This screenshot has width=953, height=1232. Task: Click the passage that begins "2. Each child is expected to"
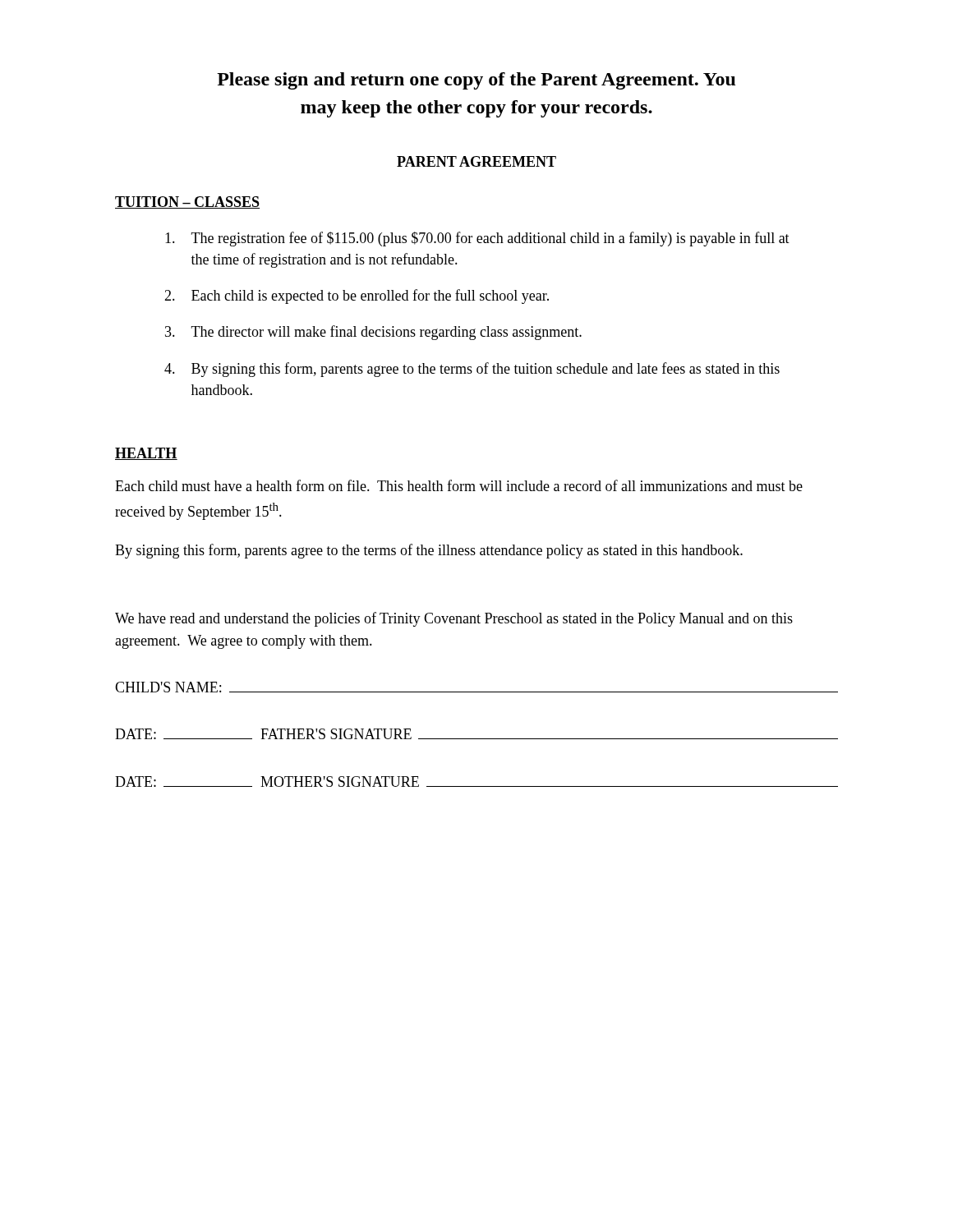point(478,296)
